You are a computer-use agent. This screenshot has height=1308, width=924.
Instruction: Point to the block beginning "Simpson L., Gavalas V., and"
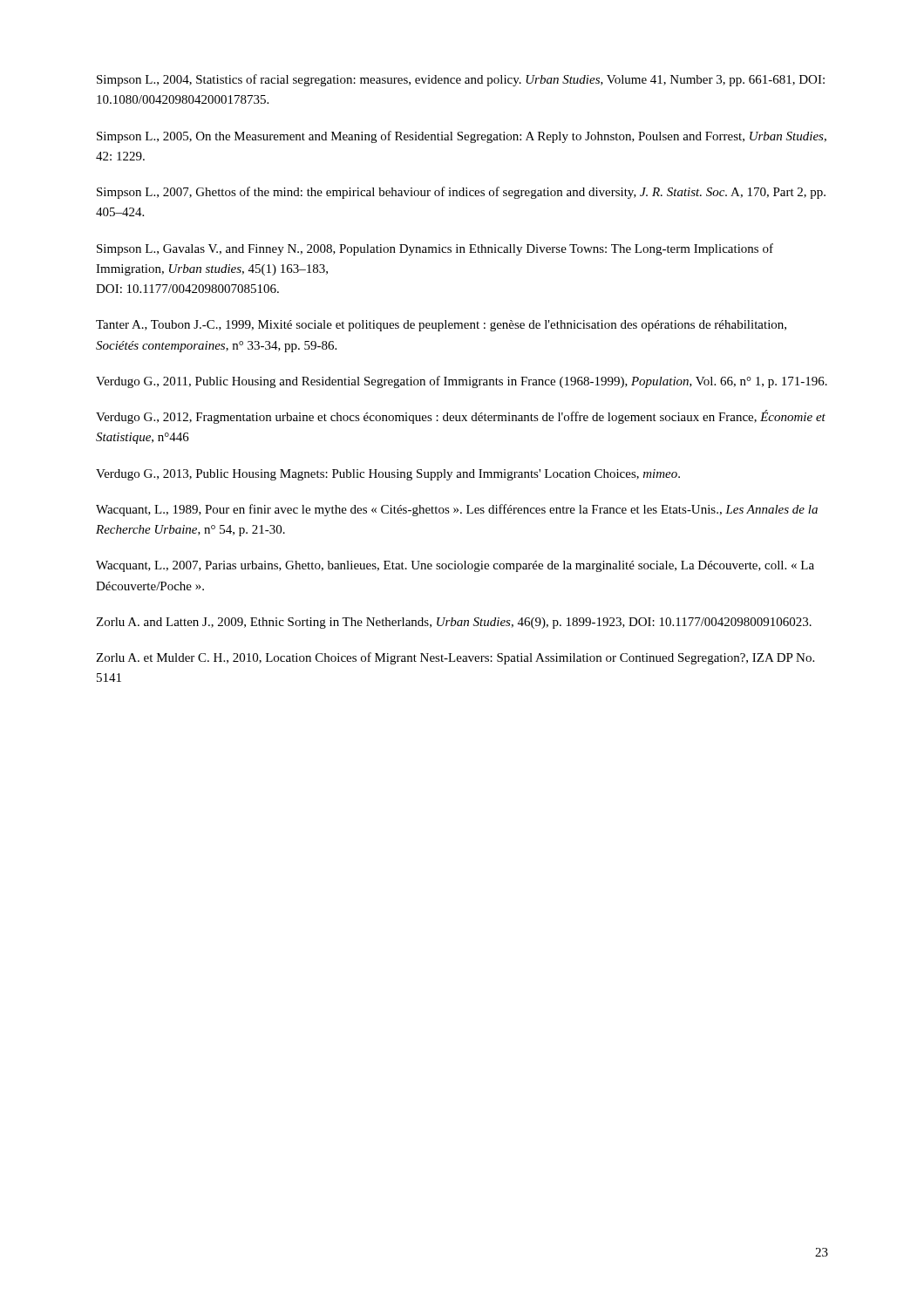click(435, 249)
